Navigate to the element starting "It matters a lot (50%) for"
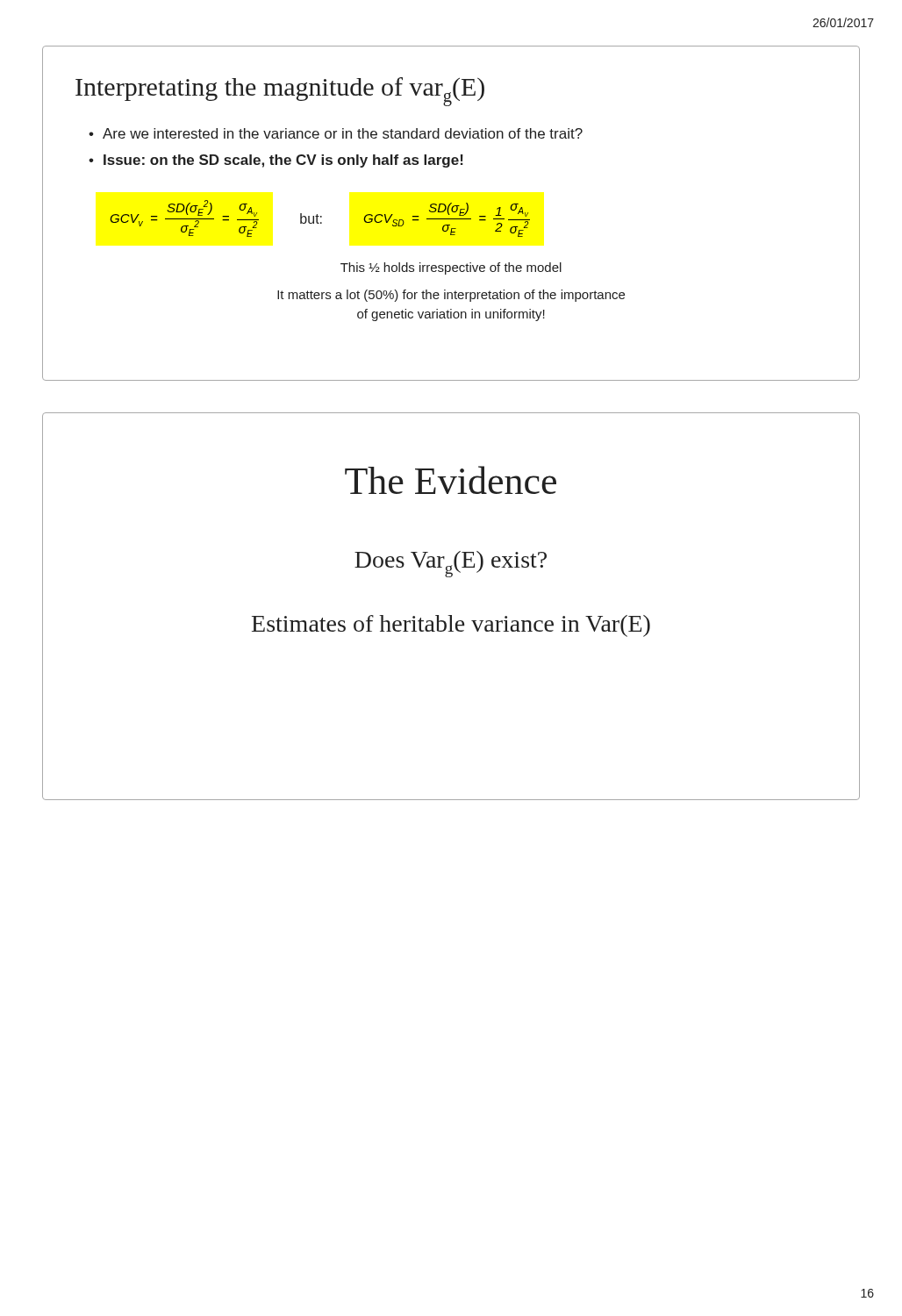Image resolution: width=902 pixels, height=1316 pixels. click(x=451, y=304)
